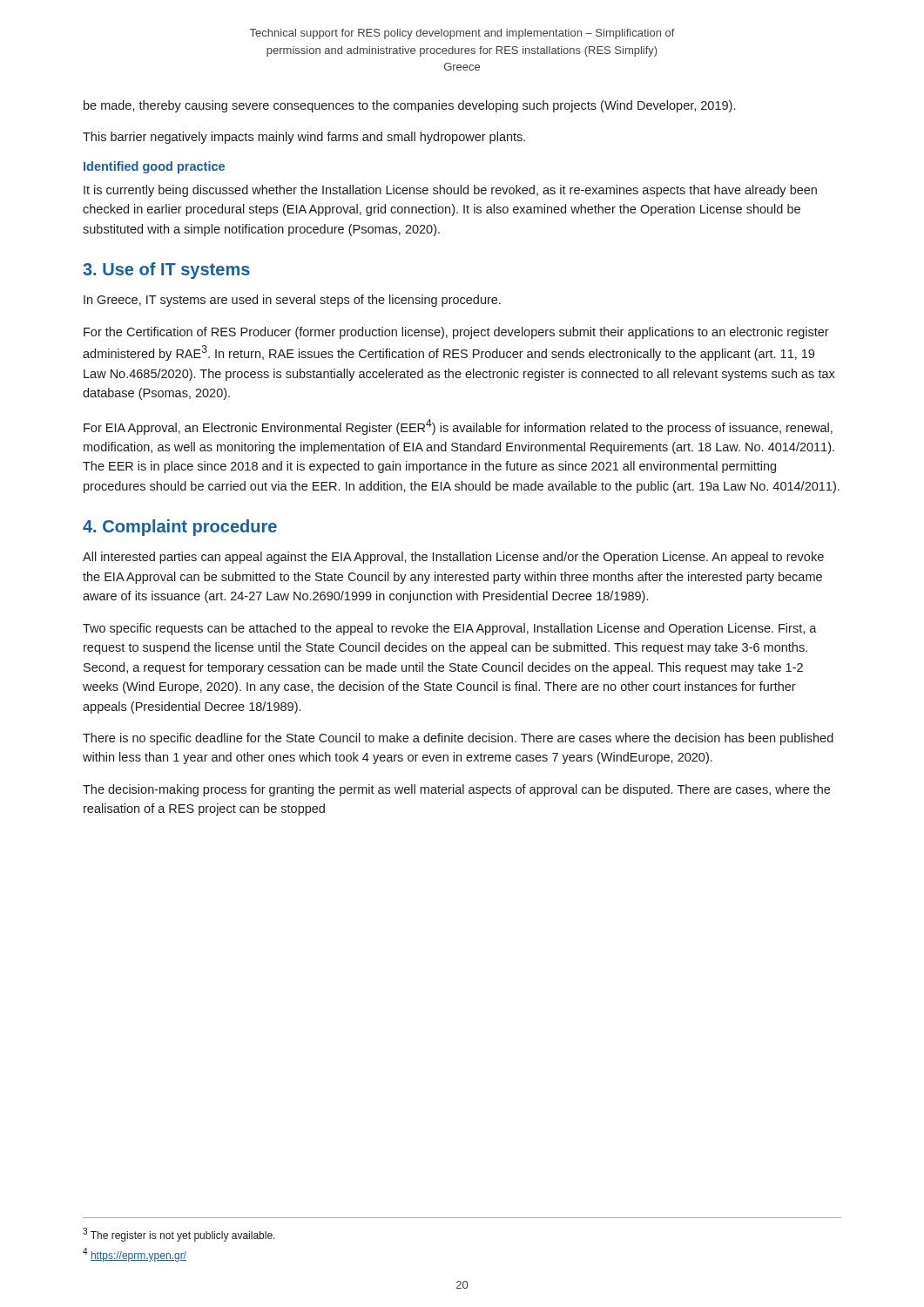Select the text block starting "It is currently being discussed"
Viewport: 924px width, 1307px height.
462,210
